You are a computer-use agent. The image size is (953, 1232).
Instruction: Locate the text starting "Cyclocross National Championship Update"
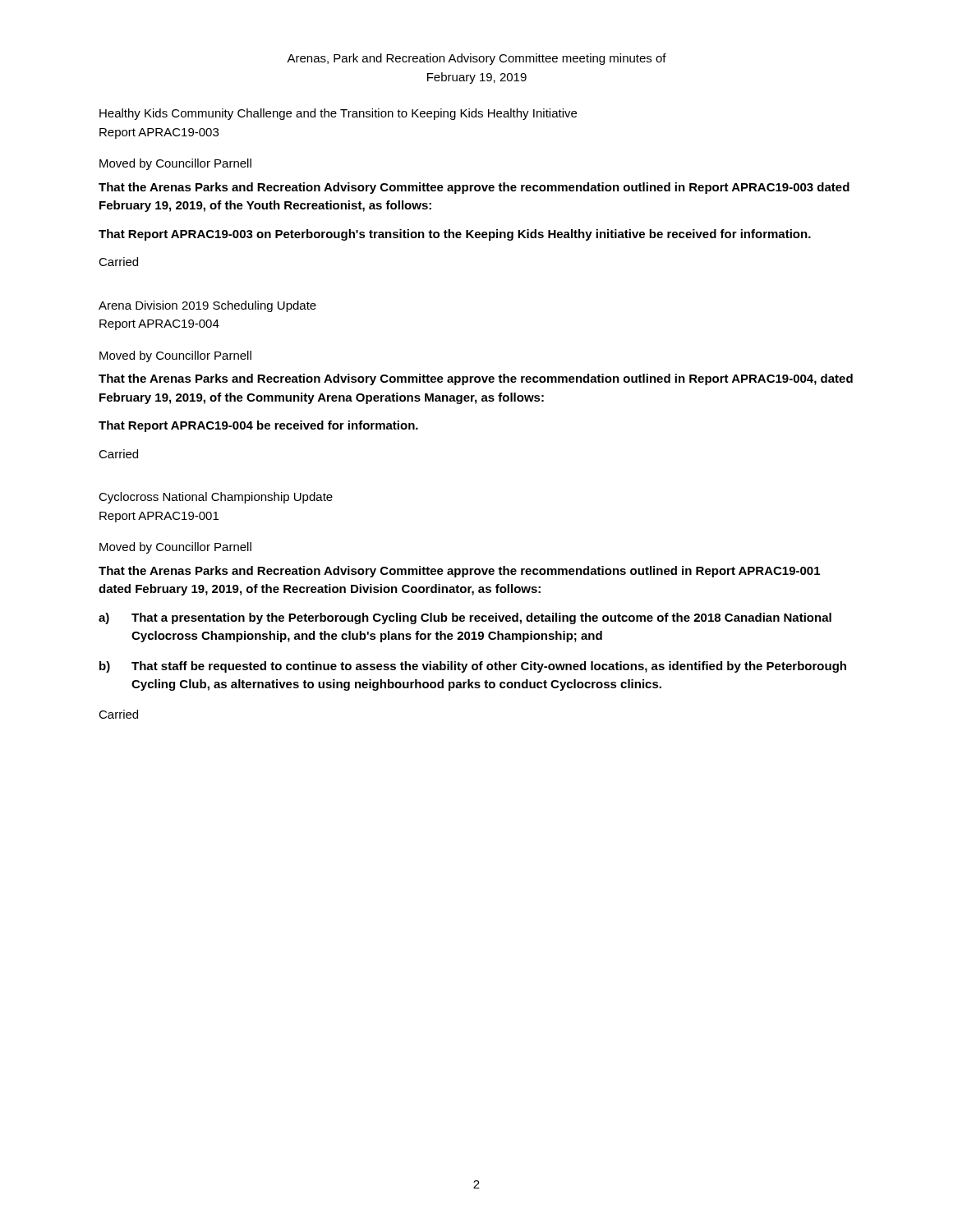point(216,506)
